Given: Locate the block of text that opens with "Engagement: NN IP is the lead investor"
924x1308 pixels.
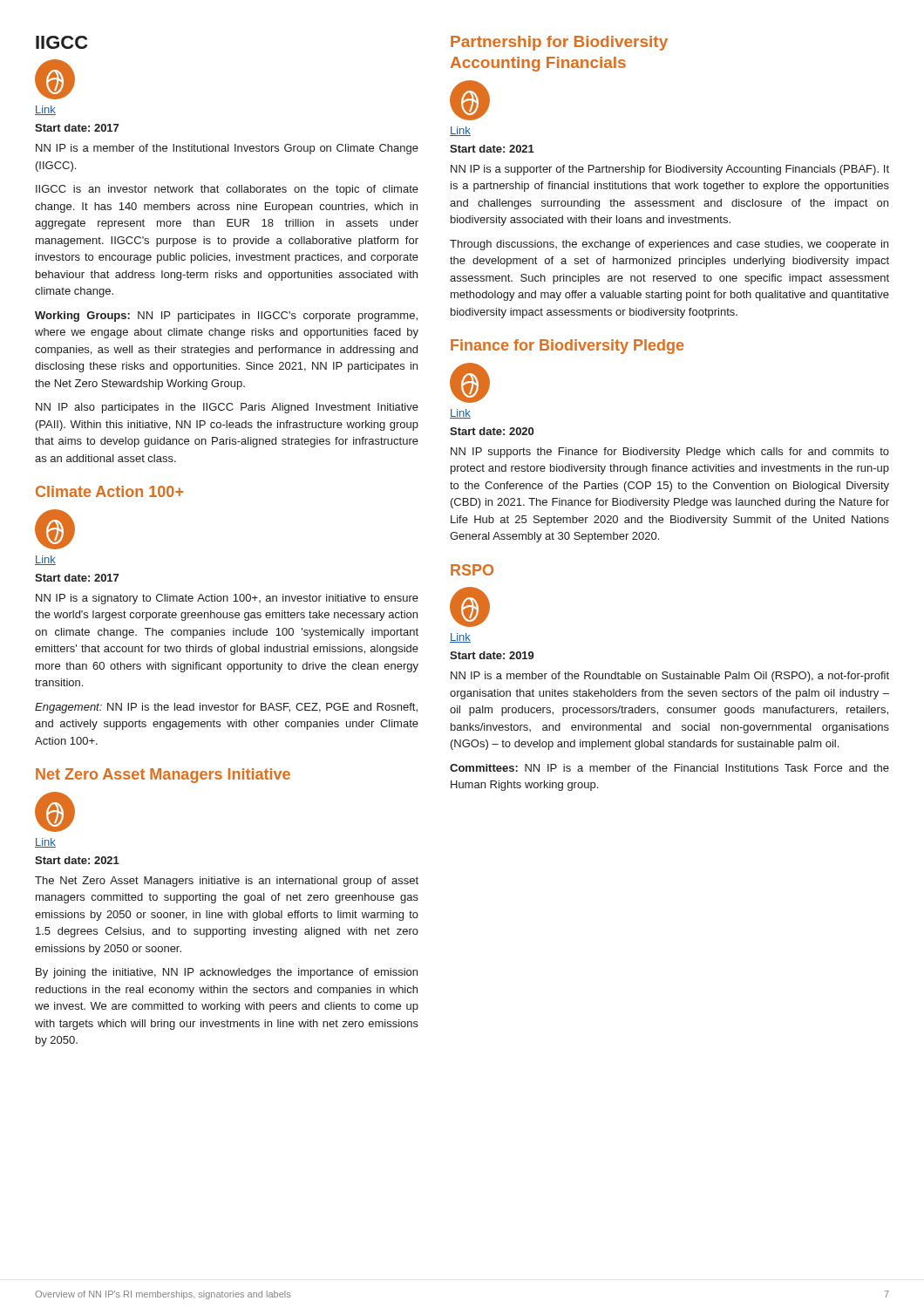Looking at the screenshot, I should 227,723.
